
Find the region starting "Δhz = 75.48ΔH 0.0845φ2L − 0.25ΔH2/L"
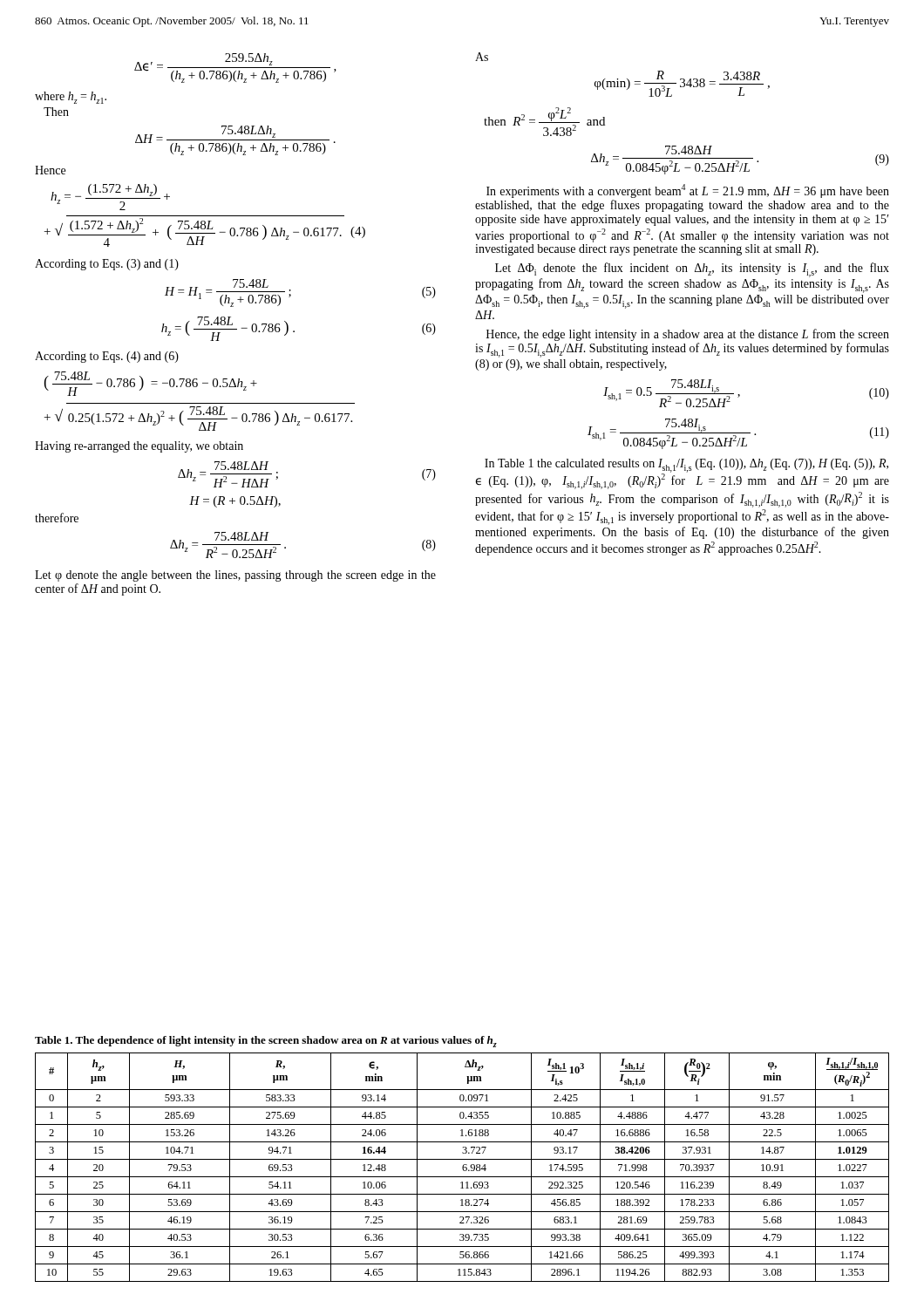pos(682,159)
